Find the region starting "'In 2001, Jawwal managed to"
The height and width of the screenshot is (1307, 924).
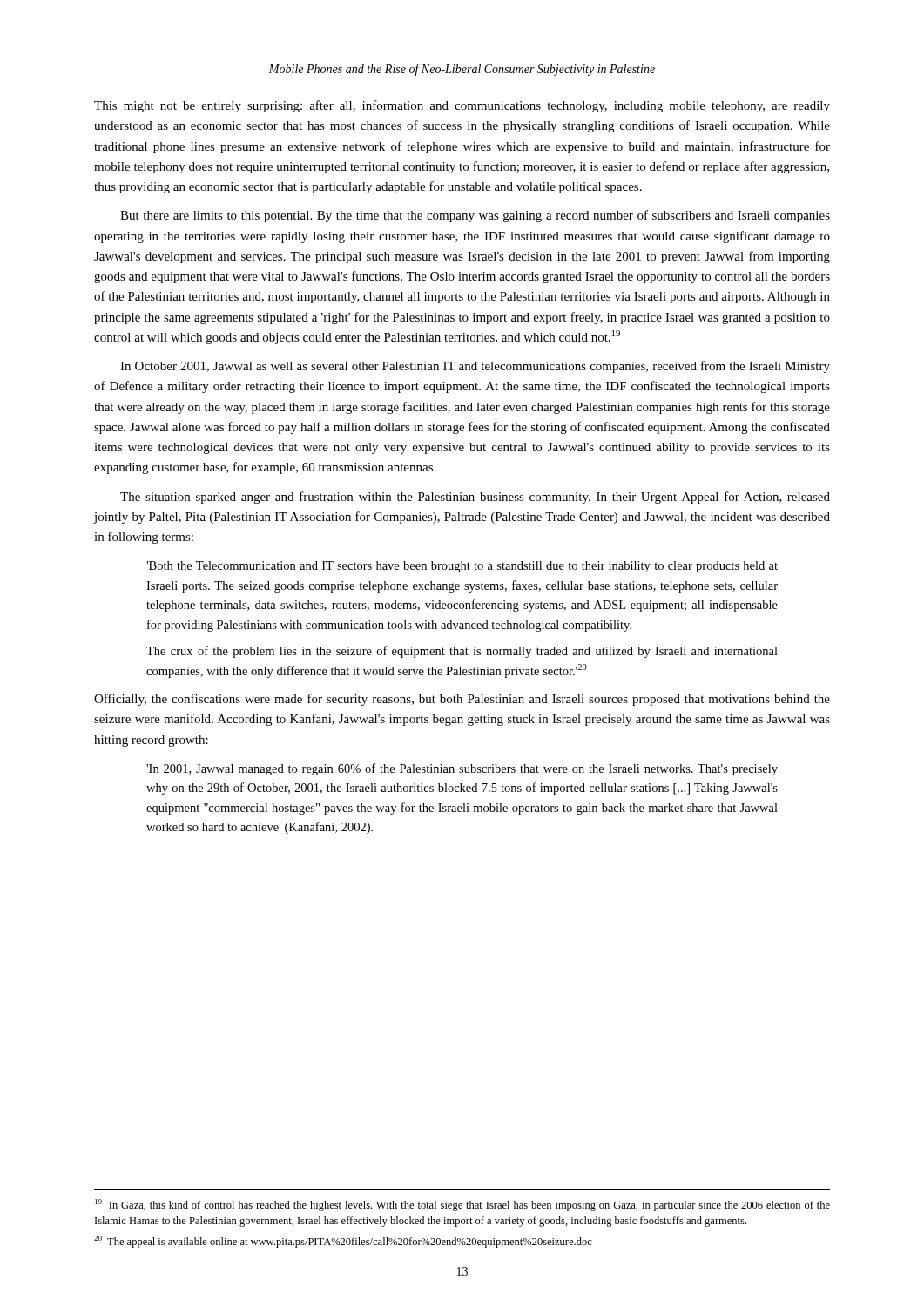pyautogui.click(x=462, y=798)
